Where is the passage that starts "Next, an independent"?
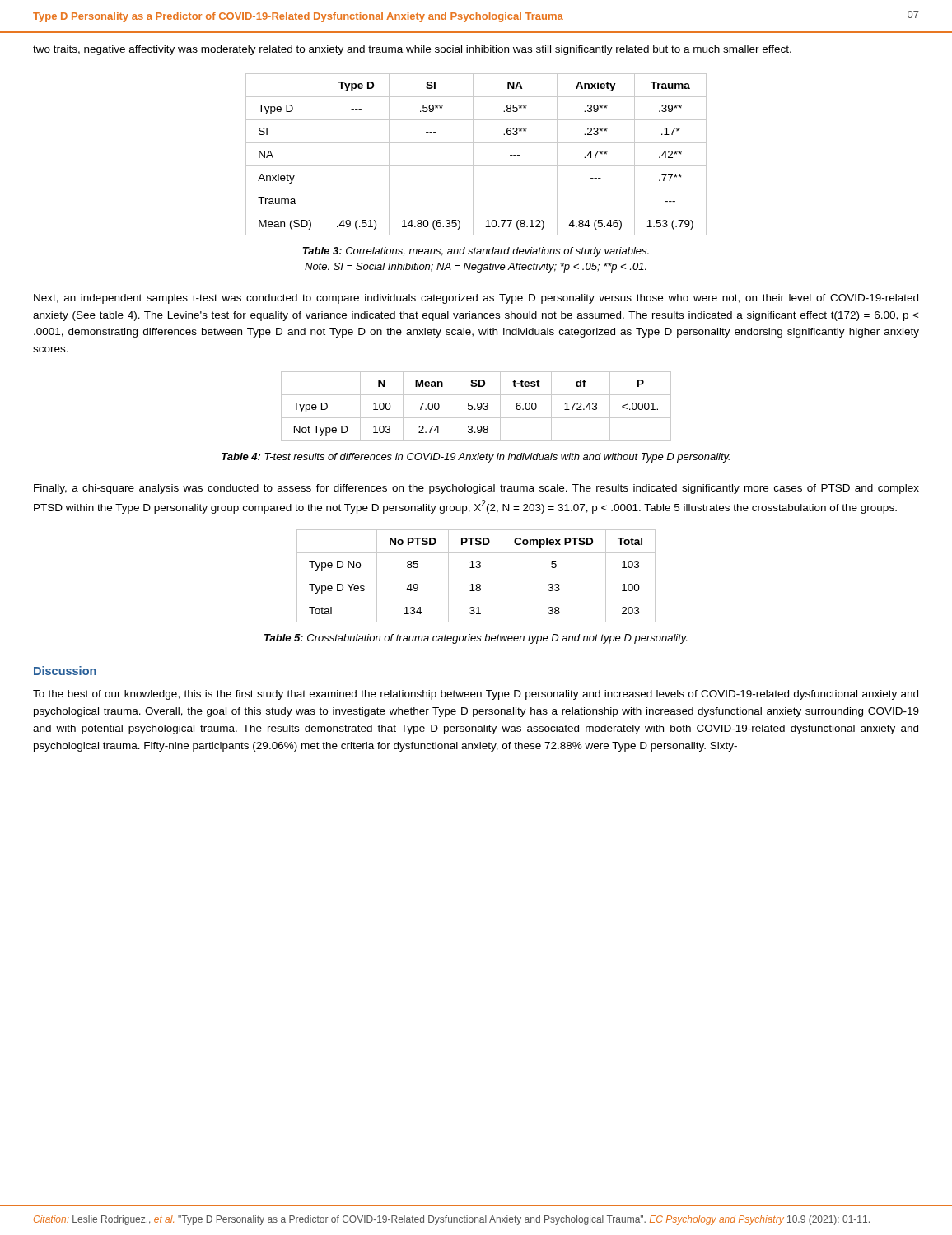The image size is (952, 1235). click(x=476, y=323)
